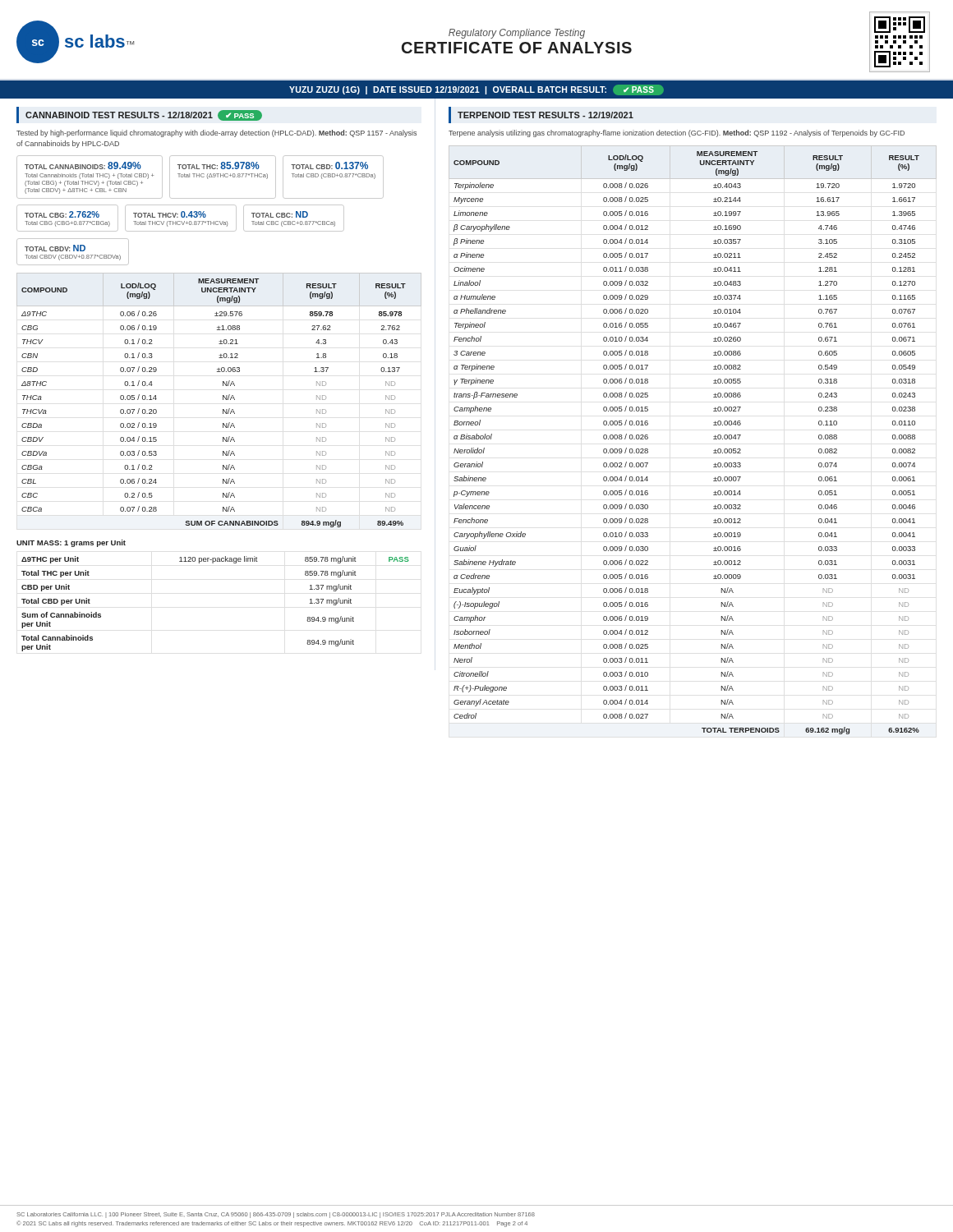Select the table that reads "0.005 / 0.017"
The width and height of the screenshot is (953, 1232).
coord(693,441)
